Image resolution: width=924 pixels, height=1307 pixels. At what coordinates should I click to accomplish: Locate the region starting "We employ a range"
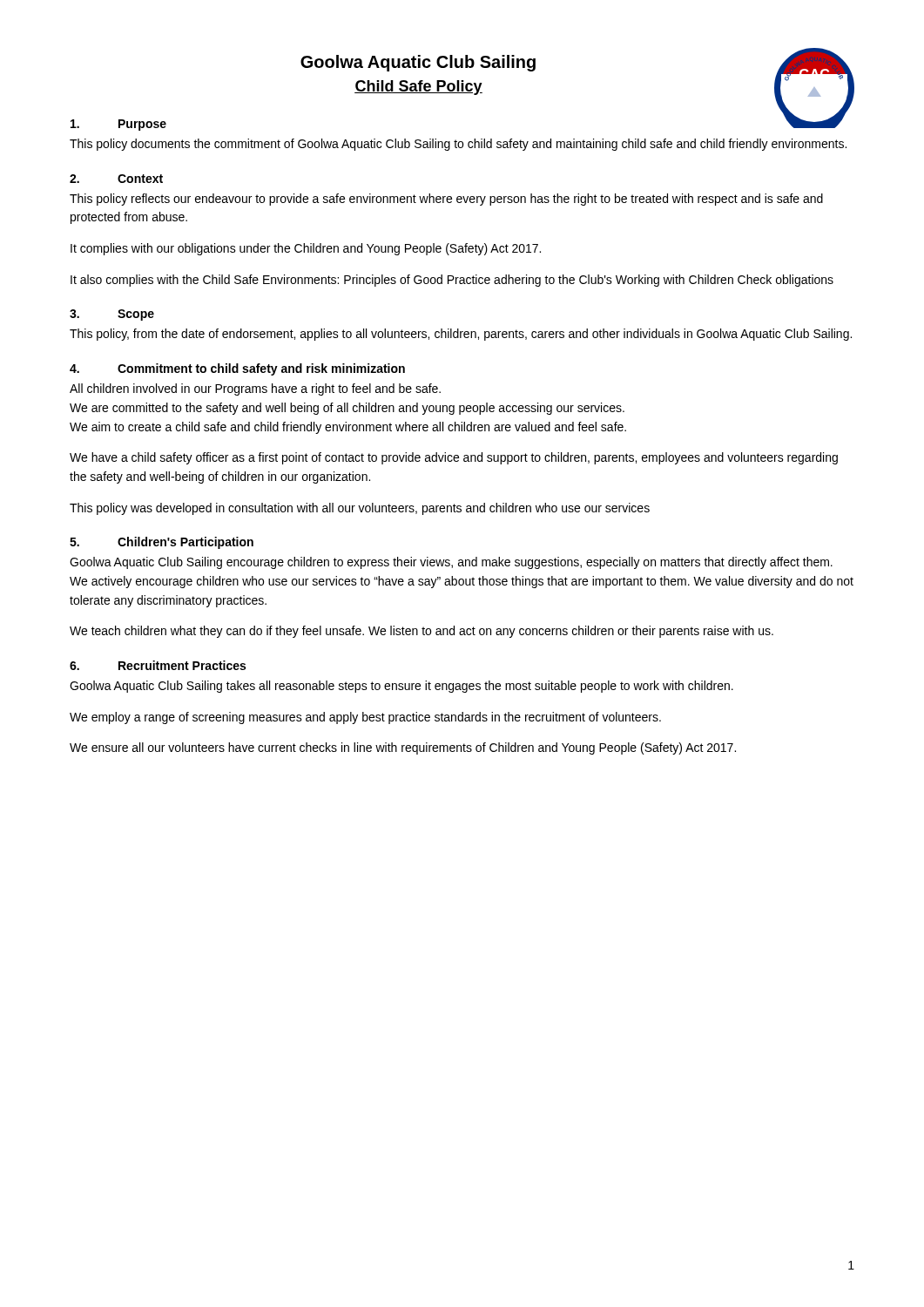click(366, 717)
